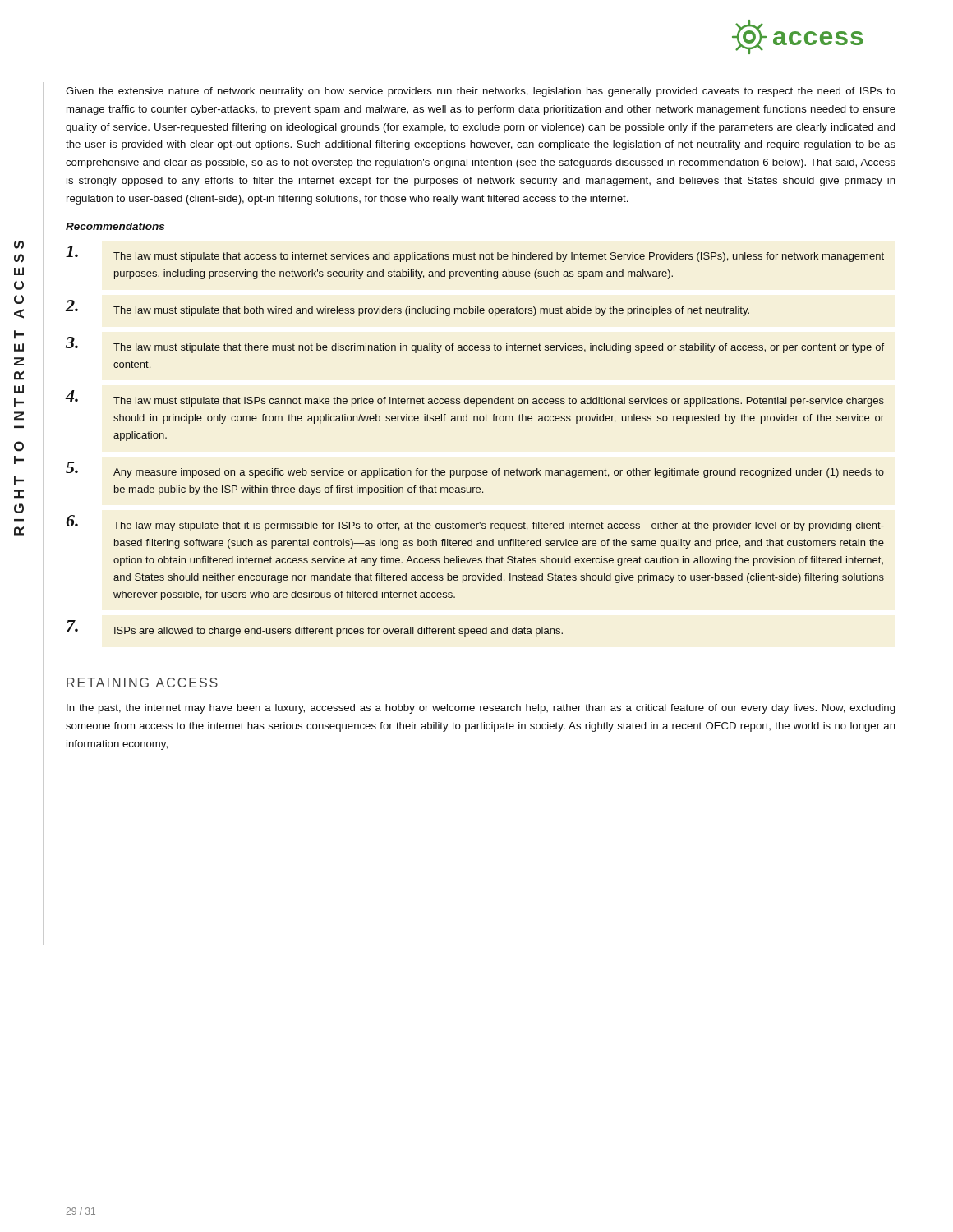Locate the list item containing "2. The law"
The height and width of the screenshot is (1232, 953).
click(481, 311)
